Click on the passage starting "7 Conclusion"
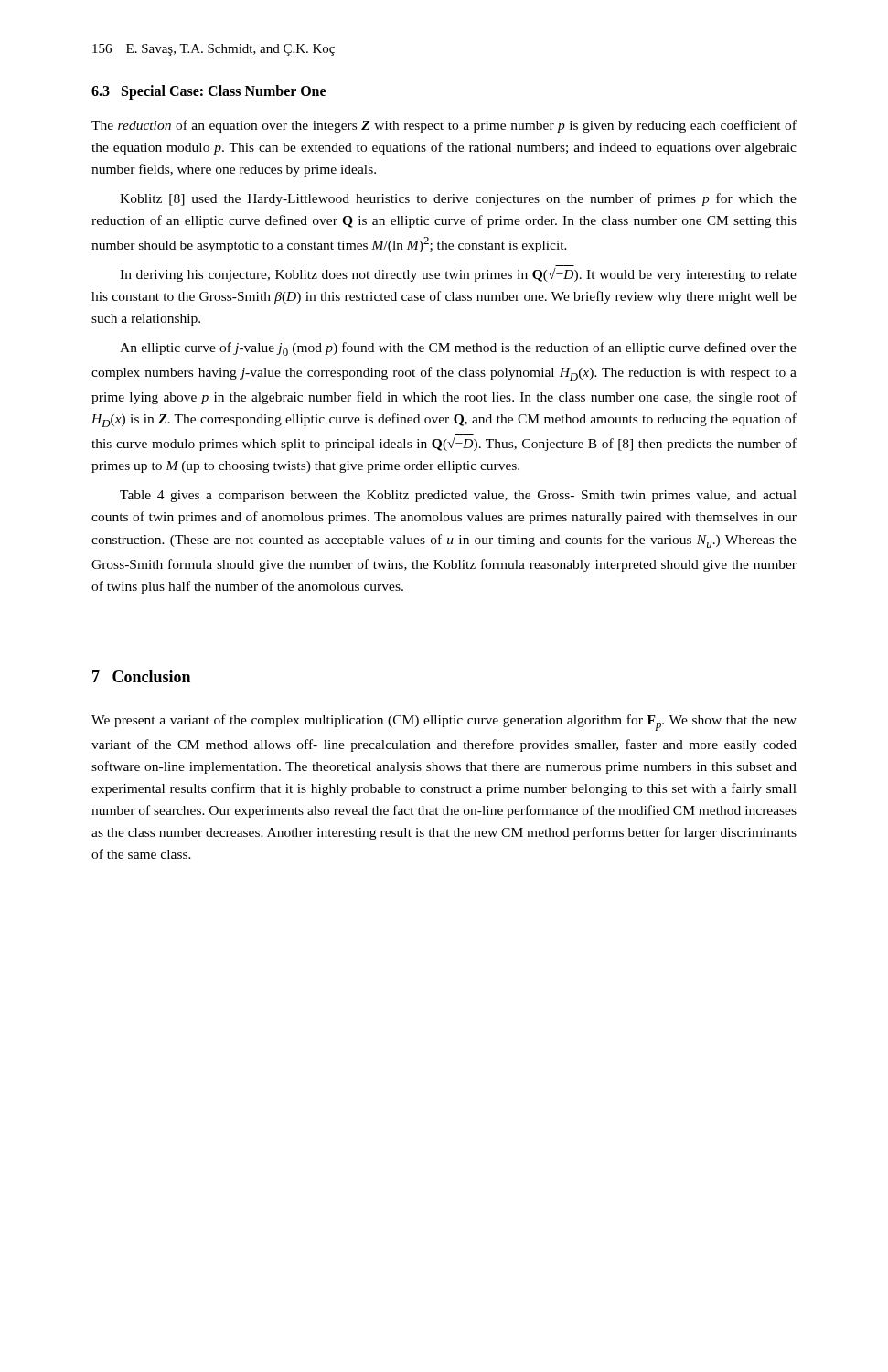 141,676
